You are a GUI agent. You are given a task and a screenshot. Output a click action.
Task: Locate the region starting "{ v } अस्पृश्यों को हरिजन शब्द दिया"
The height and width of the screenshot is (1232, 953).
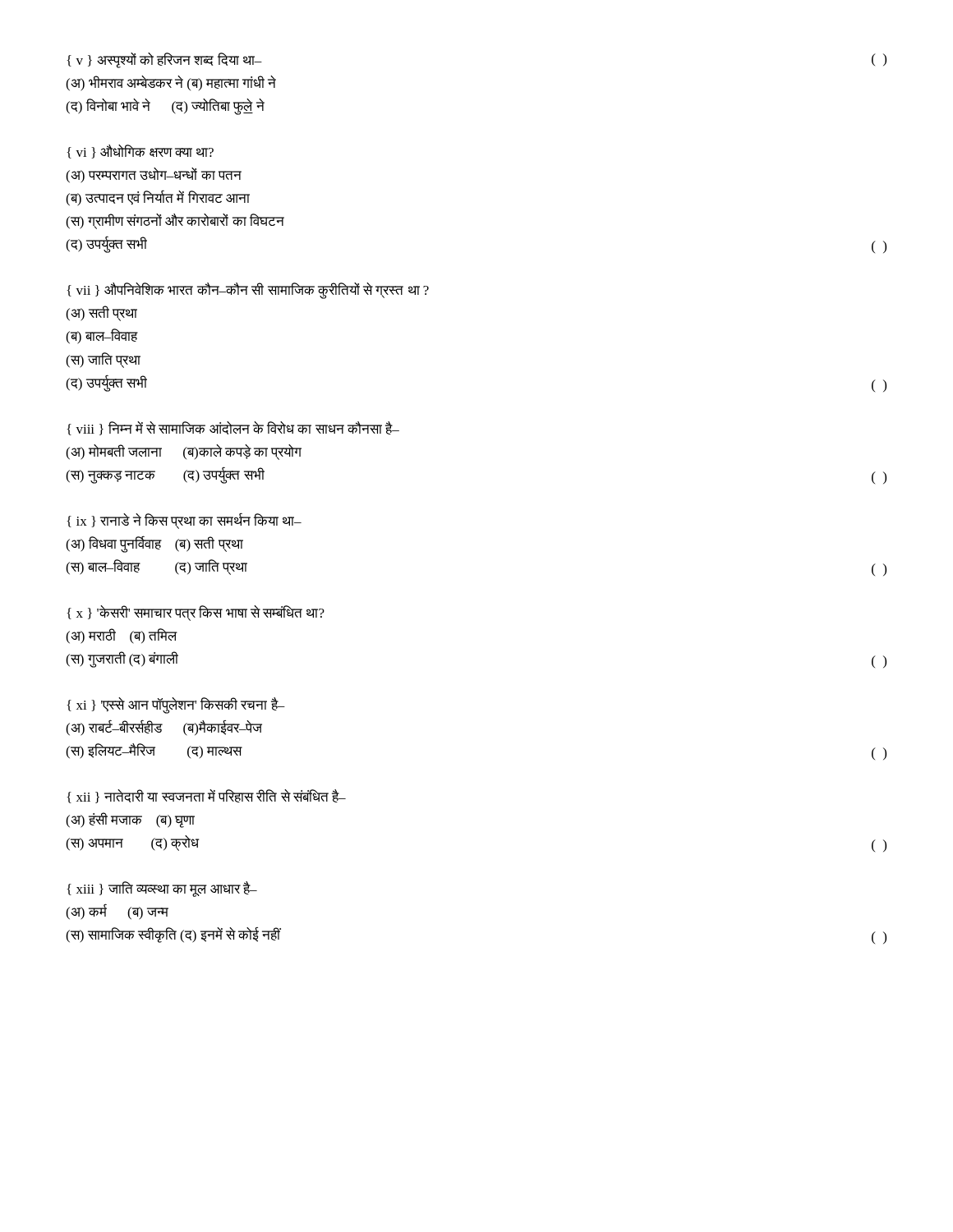pos(174,60)
